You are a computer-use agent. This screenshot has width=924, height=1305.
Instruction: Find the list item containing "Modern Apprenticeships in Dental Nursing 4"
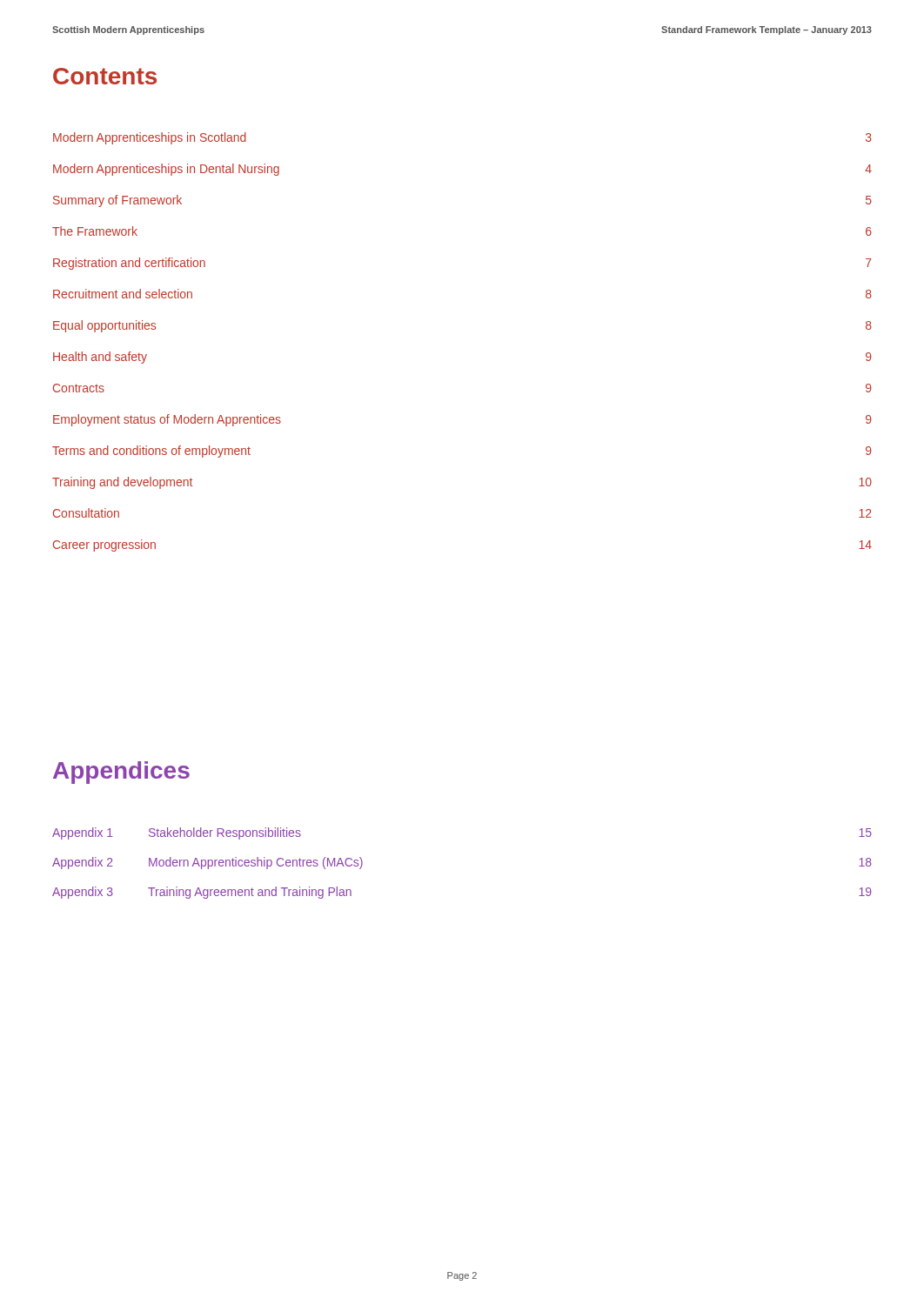(x=162, y=169)
